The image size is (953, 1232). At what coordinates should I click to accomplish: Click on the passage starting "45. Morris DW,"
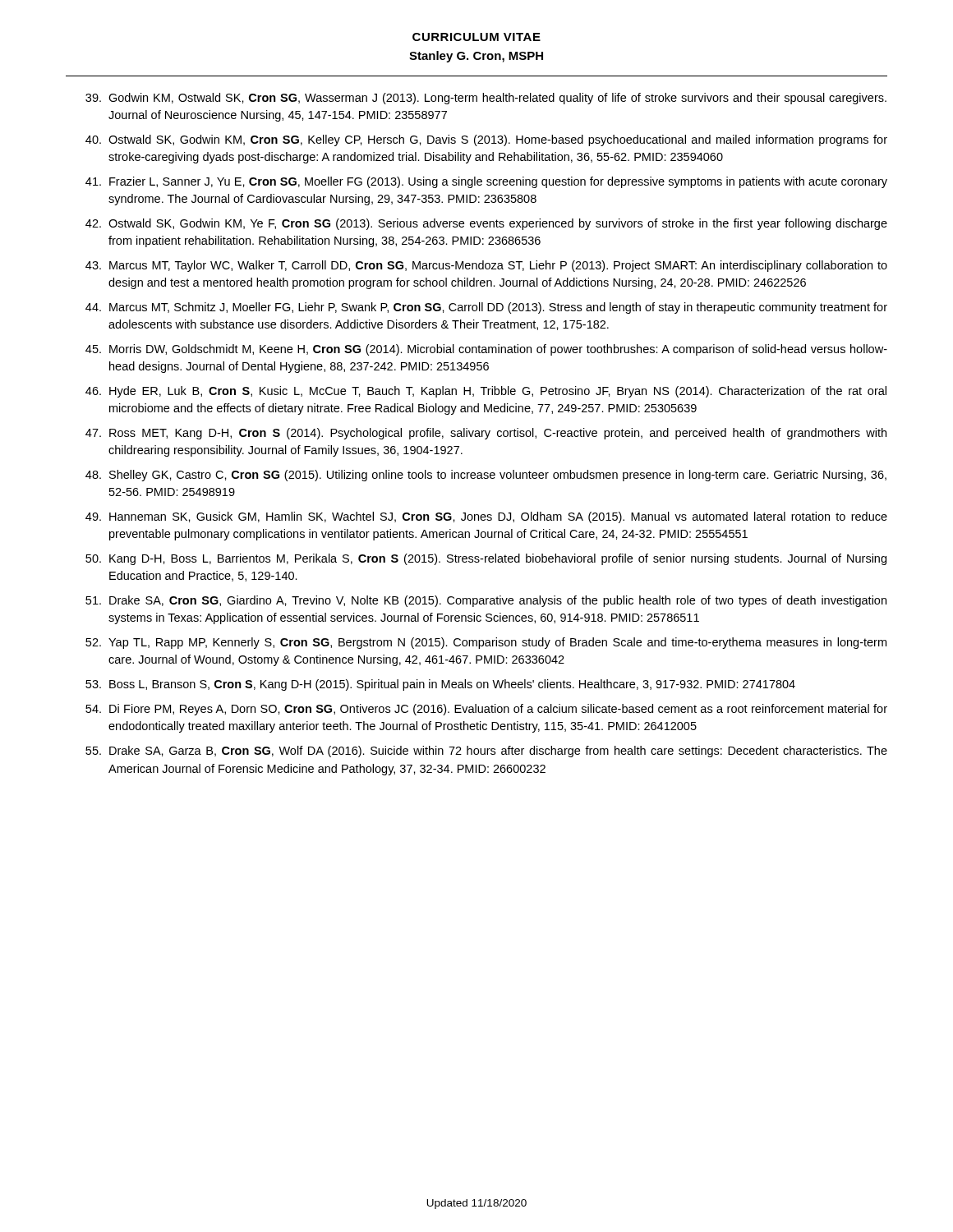pos(476,358)
